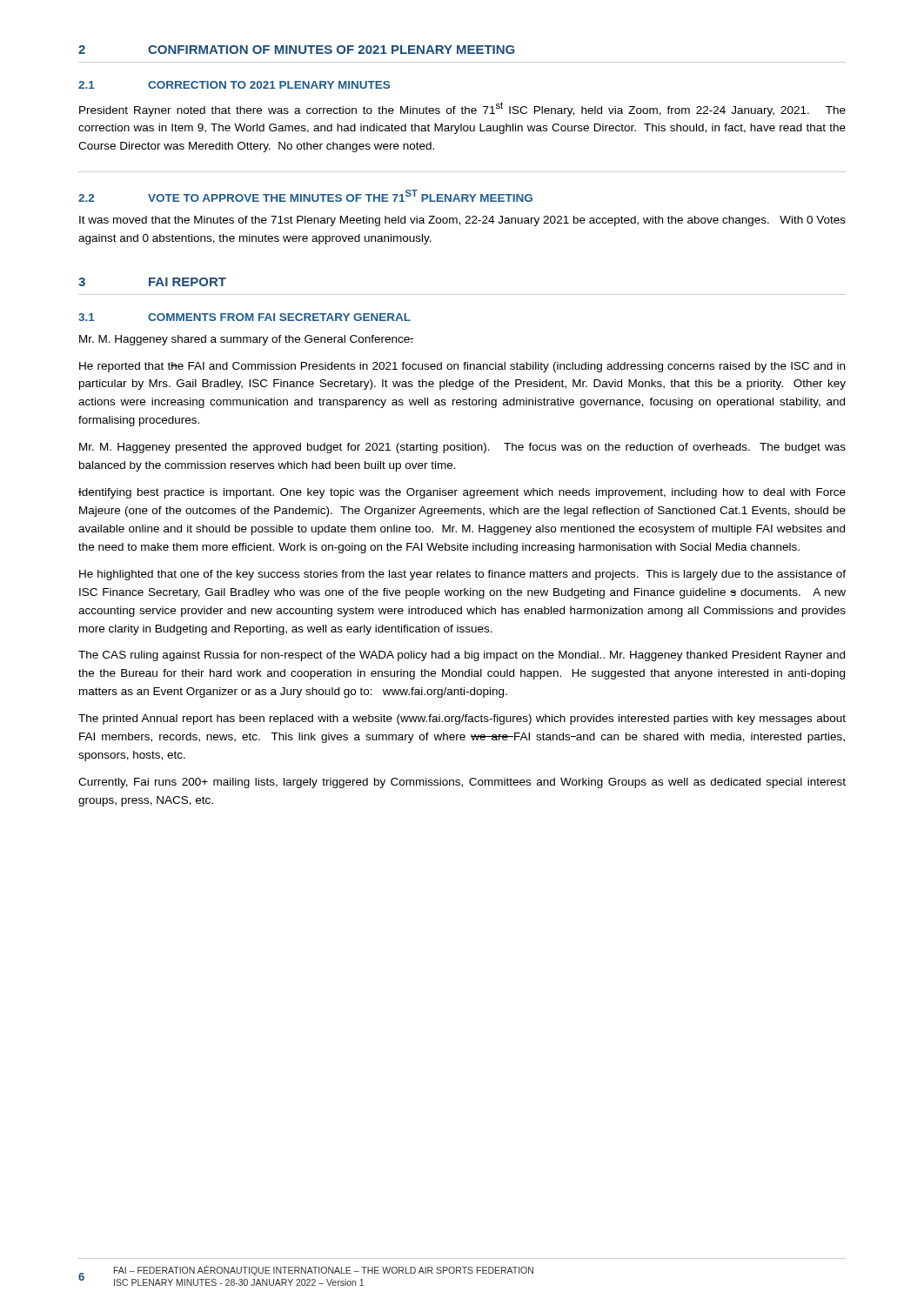This screenshot has height=1305, width=924.
Task: Locate the section header that opens with "2 CONFIRMATION OF MINUTES"
Action: click(x=297, y=49)
